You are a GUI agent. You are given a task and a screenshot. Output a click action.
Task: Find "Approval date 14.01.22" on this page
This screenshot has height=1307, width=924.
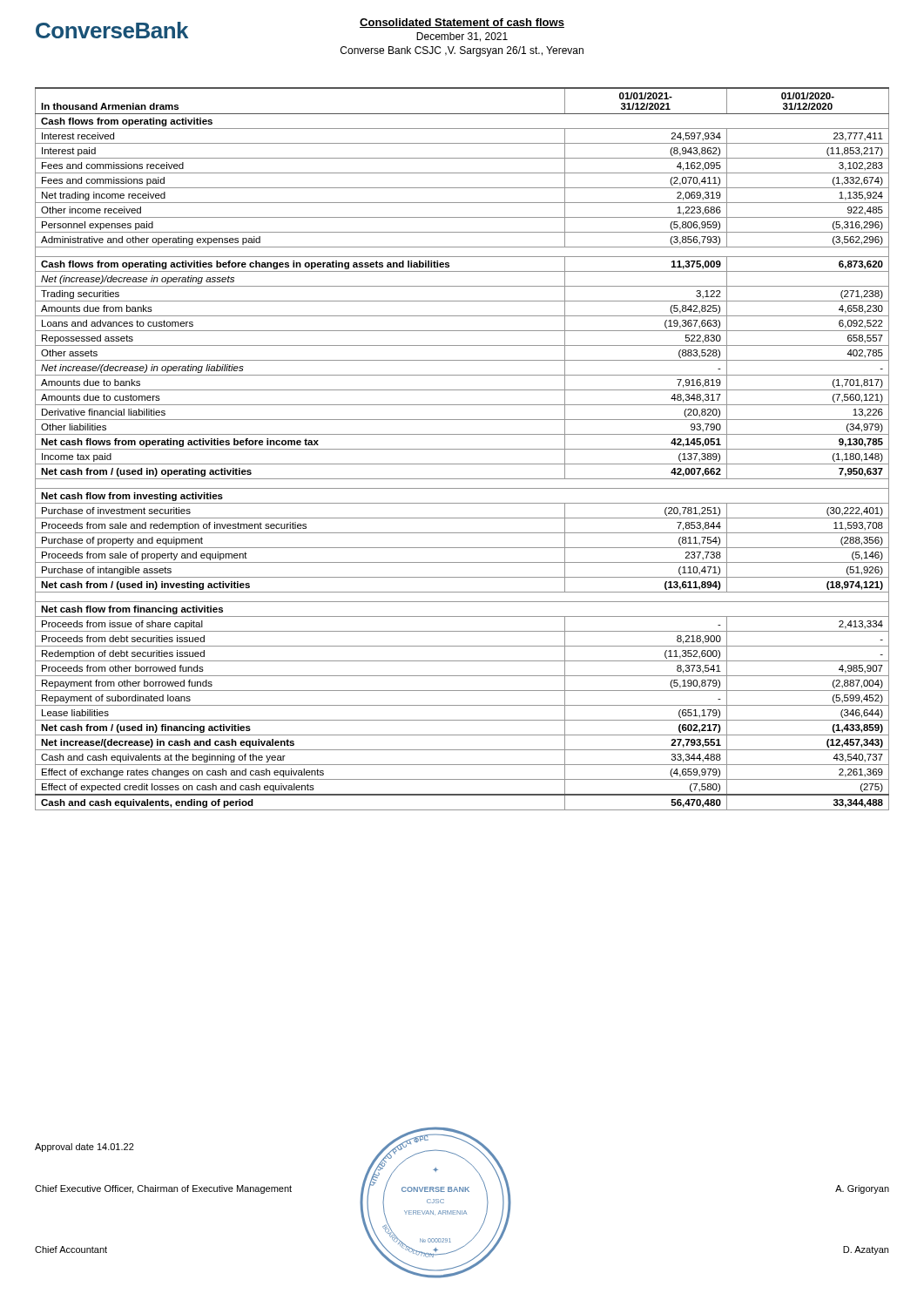click(x=84, y=1147)
